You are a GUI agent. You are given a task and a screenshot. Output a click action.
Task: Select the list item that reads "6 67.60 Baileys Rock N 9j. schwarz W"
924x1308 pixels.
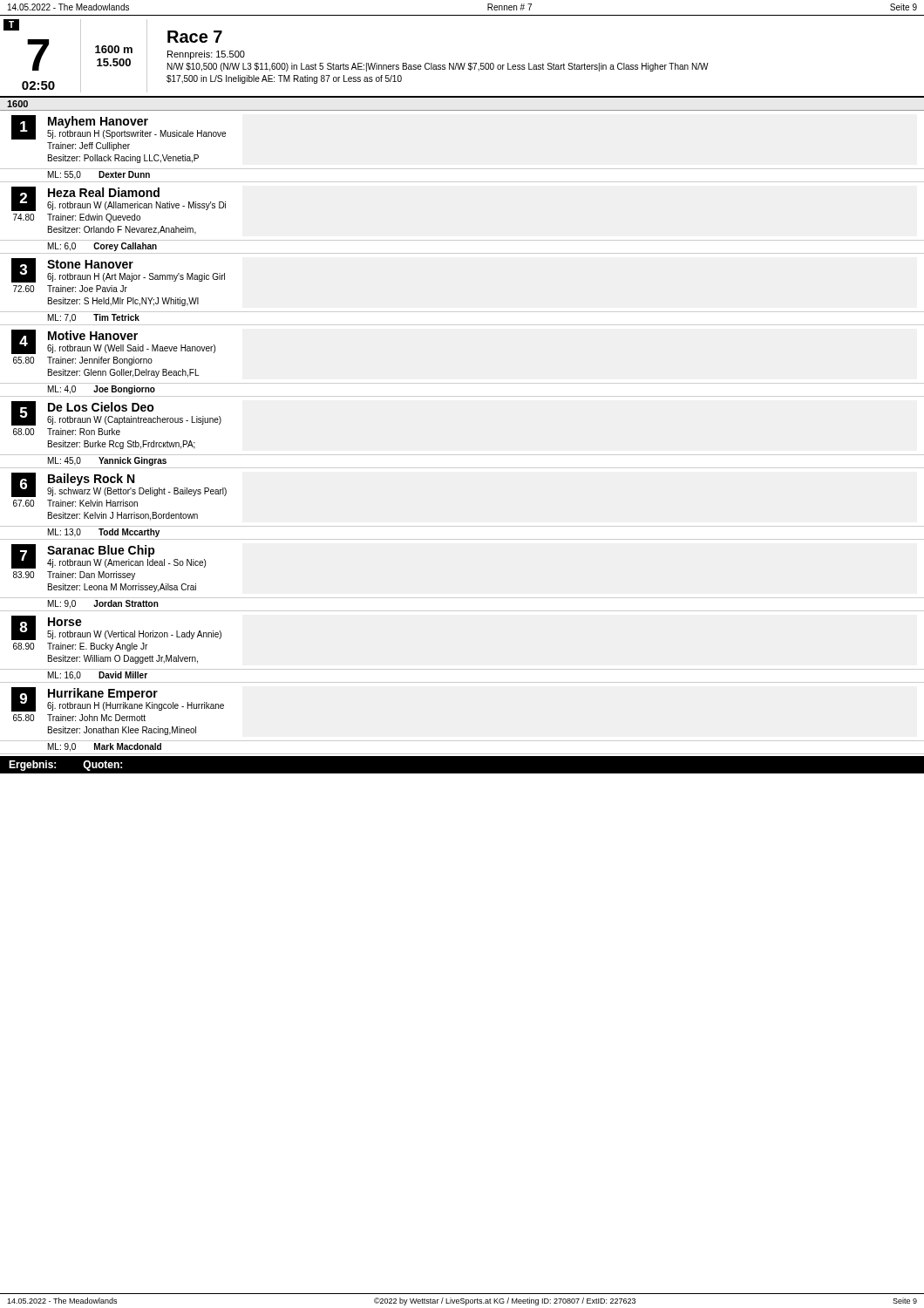click(119, 485)
